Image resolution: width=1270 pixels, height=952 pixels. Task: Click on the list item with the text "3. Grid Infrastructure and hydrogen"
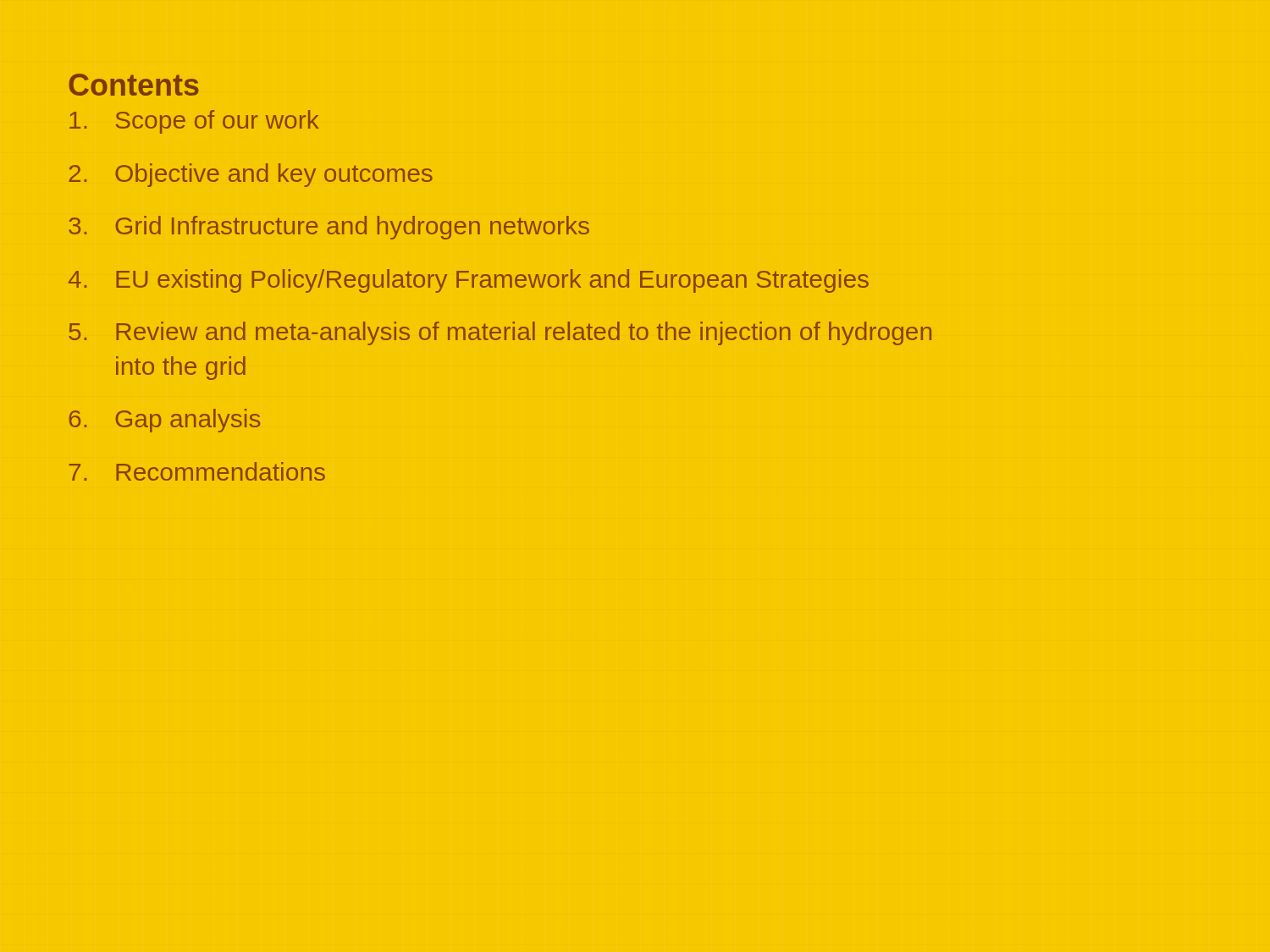click(x=329, y=226)
